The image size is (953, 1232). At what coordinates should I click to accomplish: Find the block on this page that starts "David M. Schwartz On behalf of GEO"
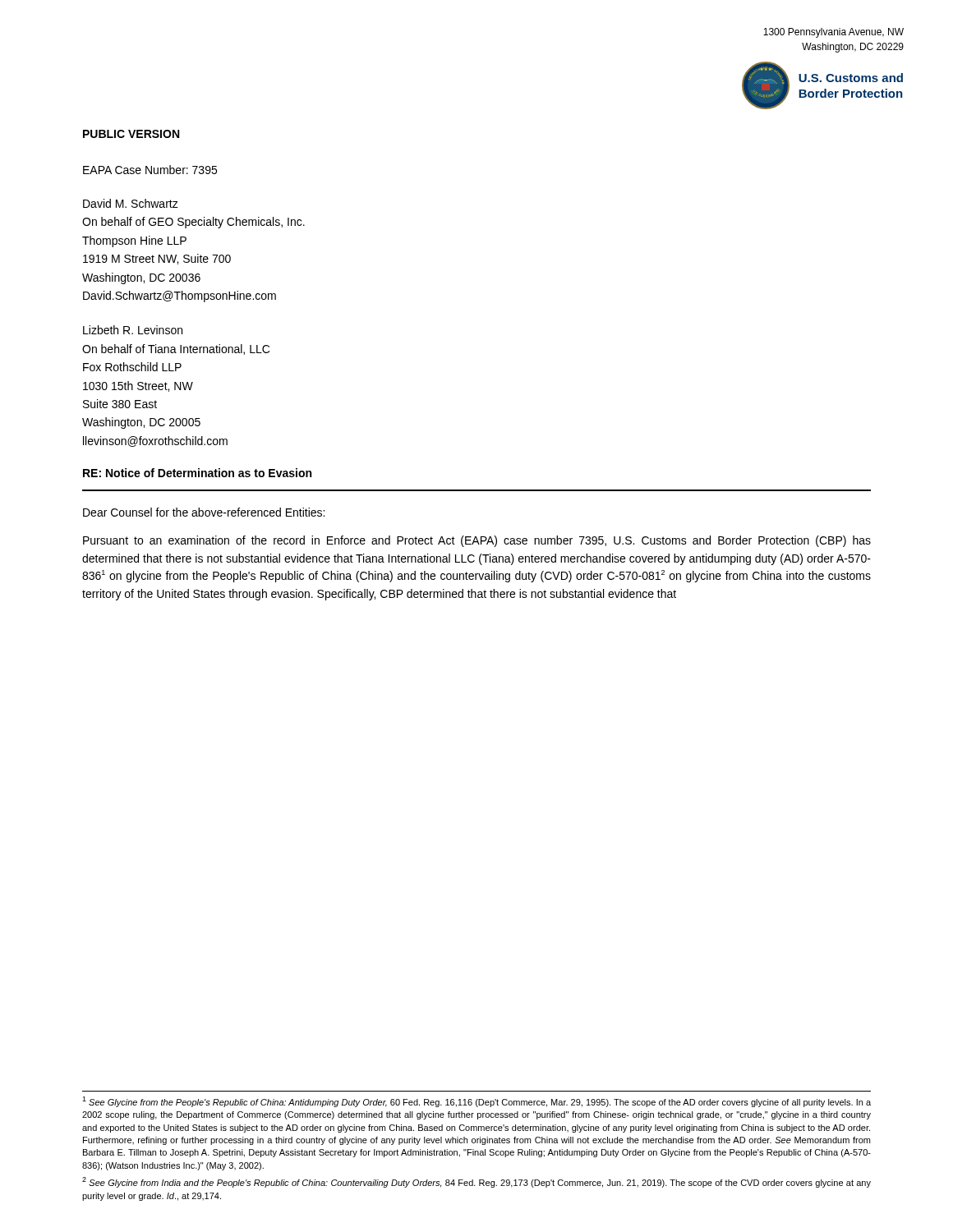(194, 250)
